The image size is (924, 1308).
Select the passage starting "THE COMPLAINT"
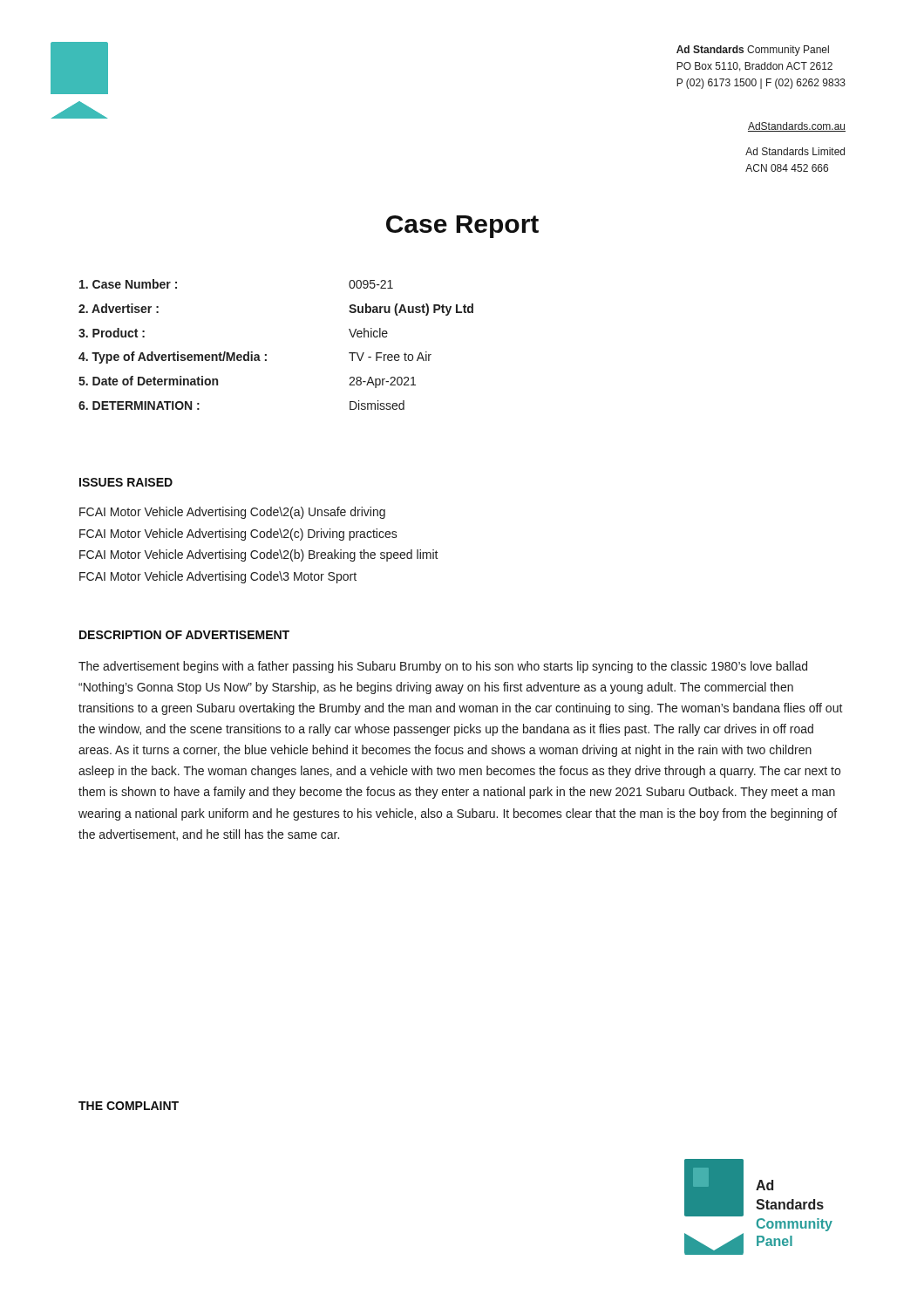point(129,1106)
